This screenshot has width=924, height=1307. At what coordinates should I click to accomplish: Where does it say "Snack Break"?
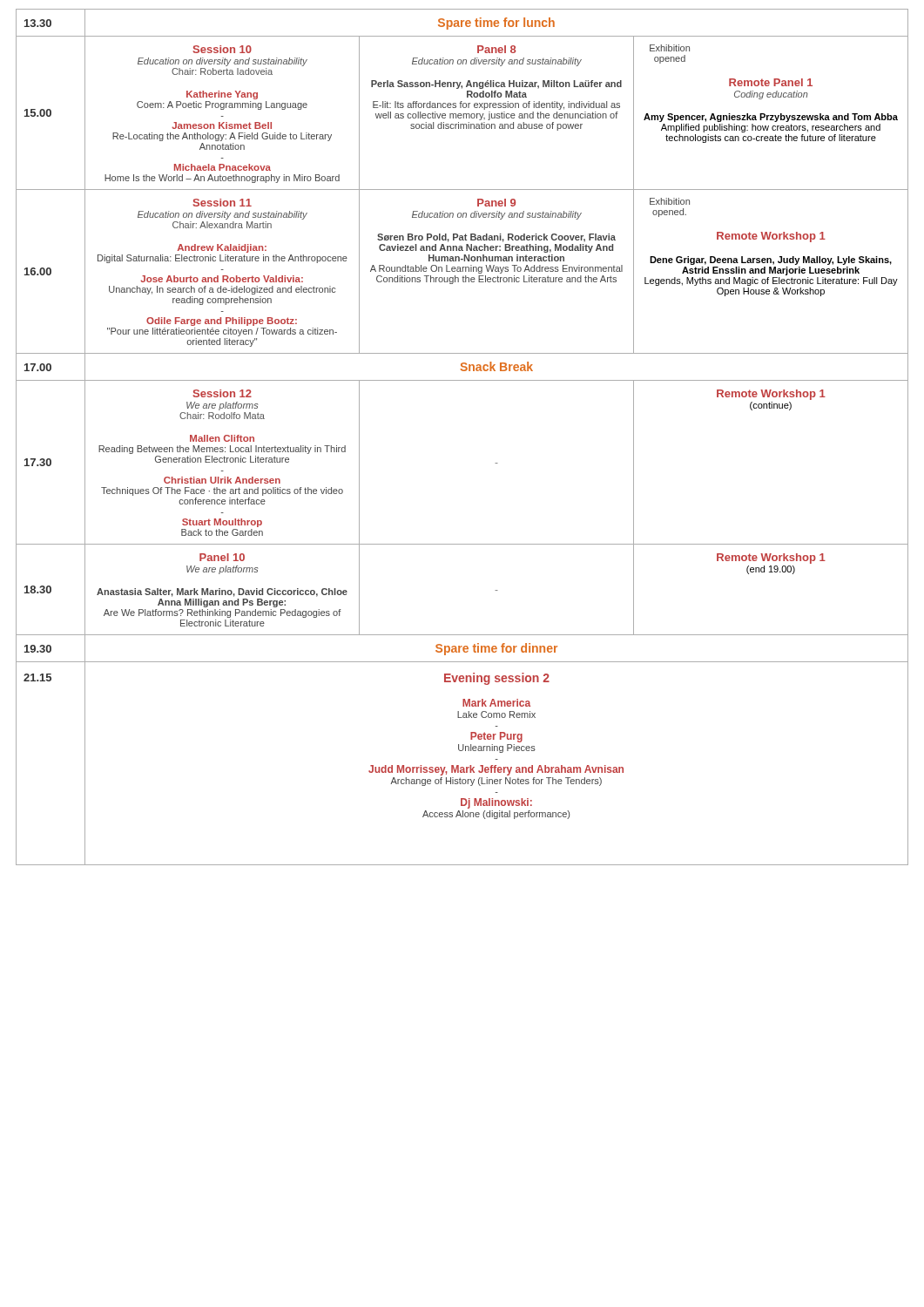(x=496, y=367)
